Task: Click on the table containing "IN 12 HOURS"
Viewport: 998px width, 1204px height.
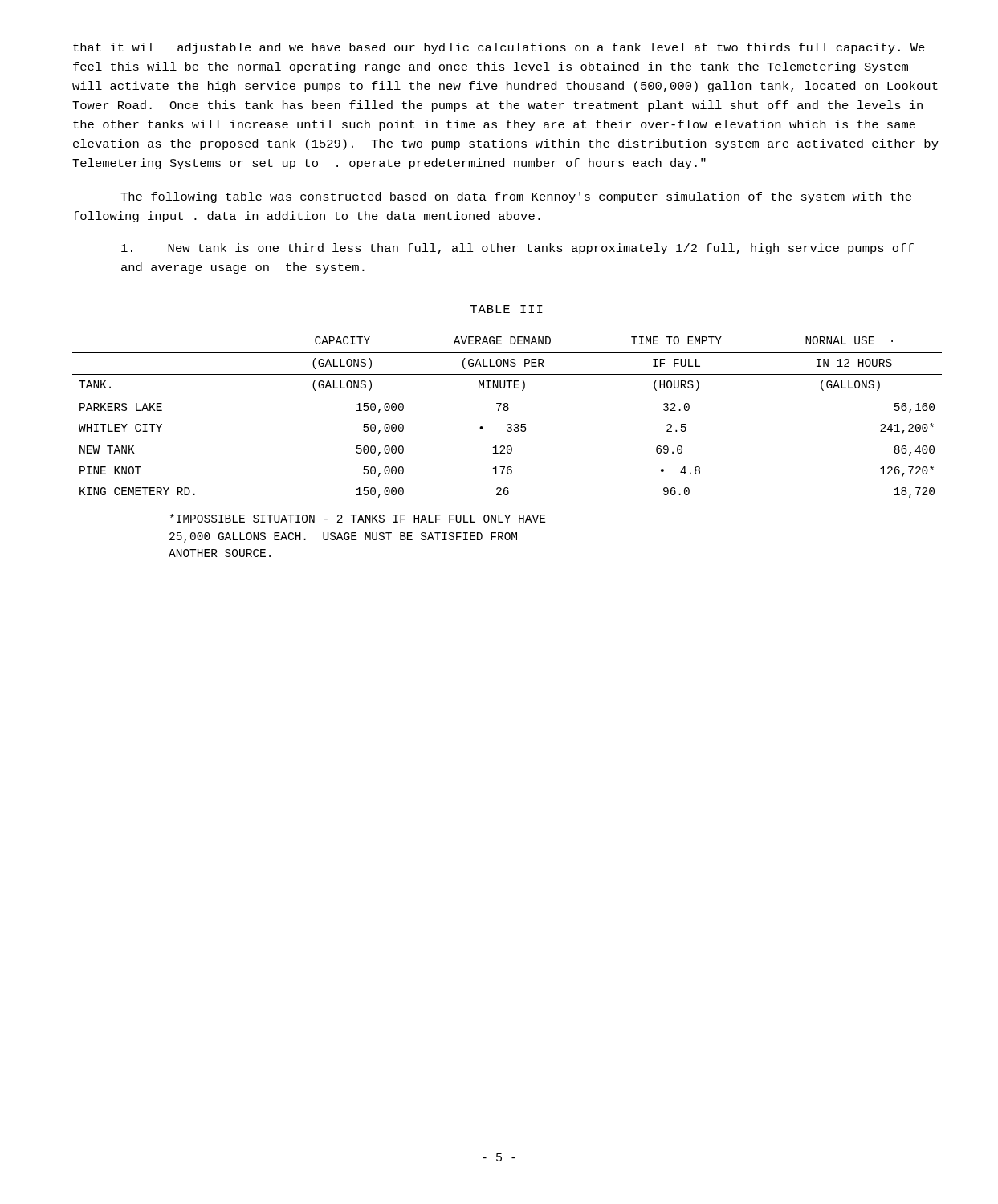Action: coord(507,417)
